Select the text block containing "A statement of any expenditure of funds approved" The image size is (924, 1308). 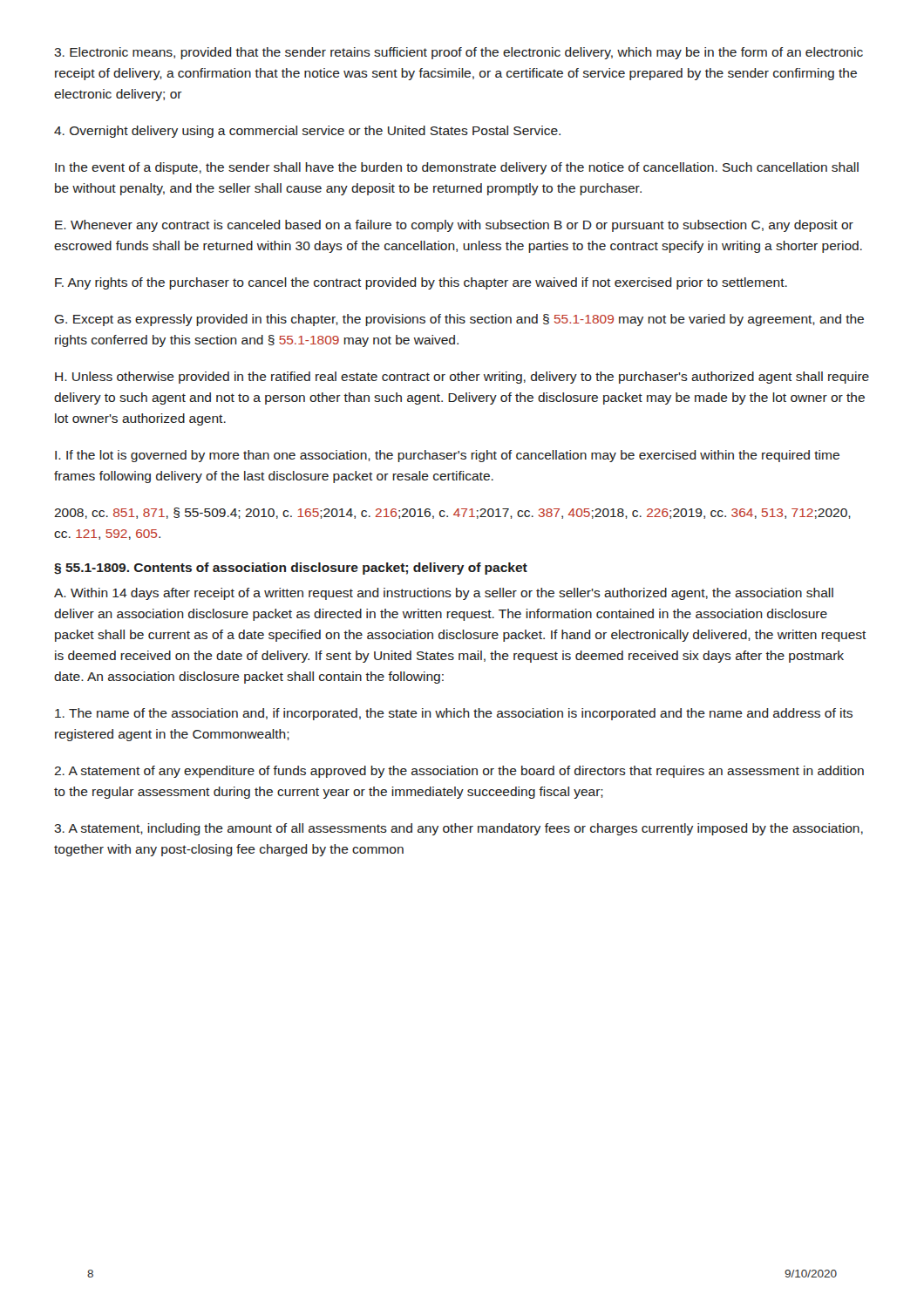(459, 781)
